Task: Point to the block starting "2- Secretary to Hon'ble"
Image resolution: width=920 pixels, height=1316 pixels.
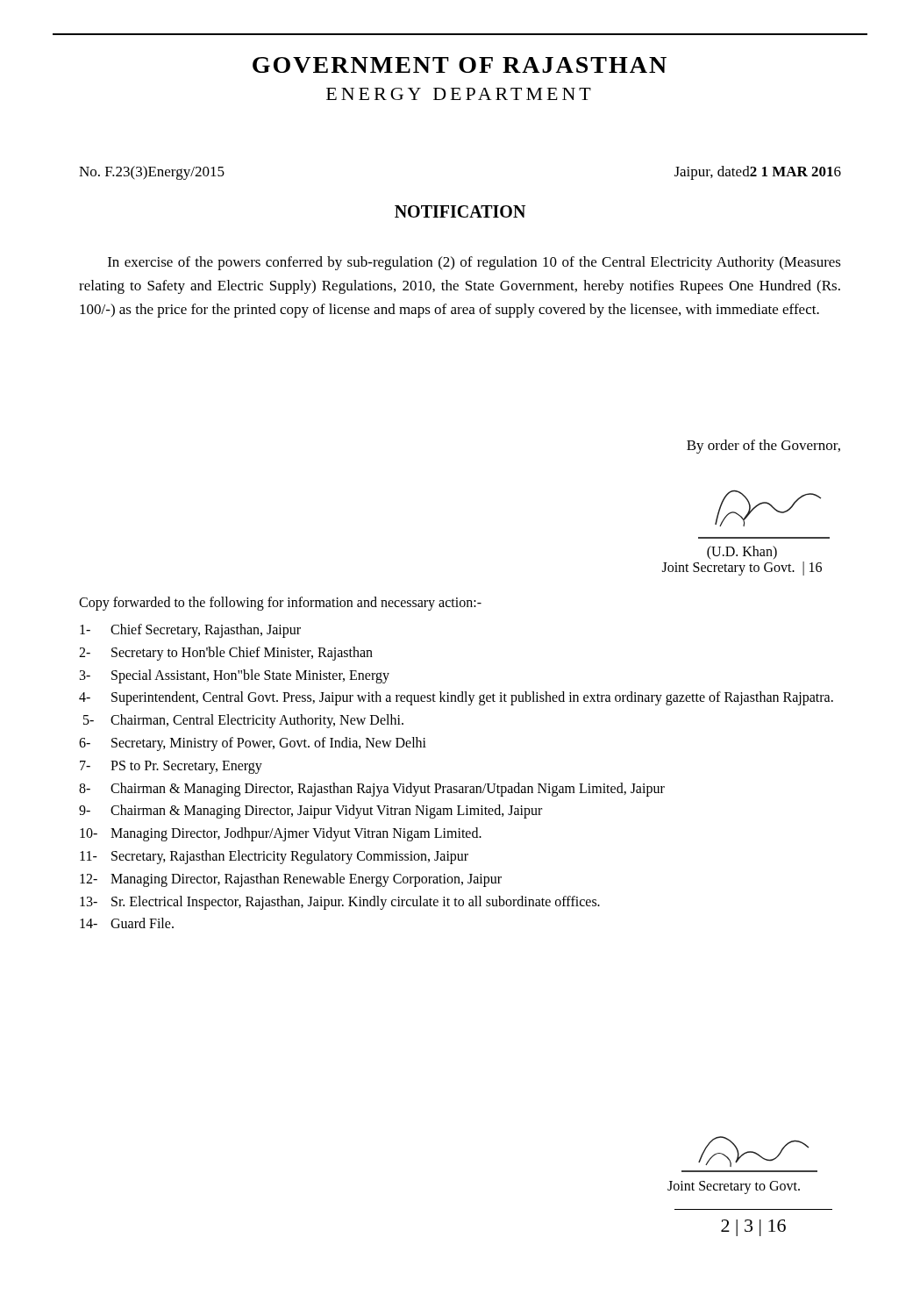Action: (226, 654)
